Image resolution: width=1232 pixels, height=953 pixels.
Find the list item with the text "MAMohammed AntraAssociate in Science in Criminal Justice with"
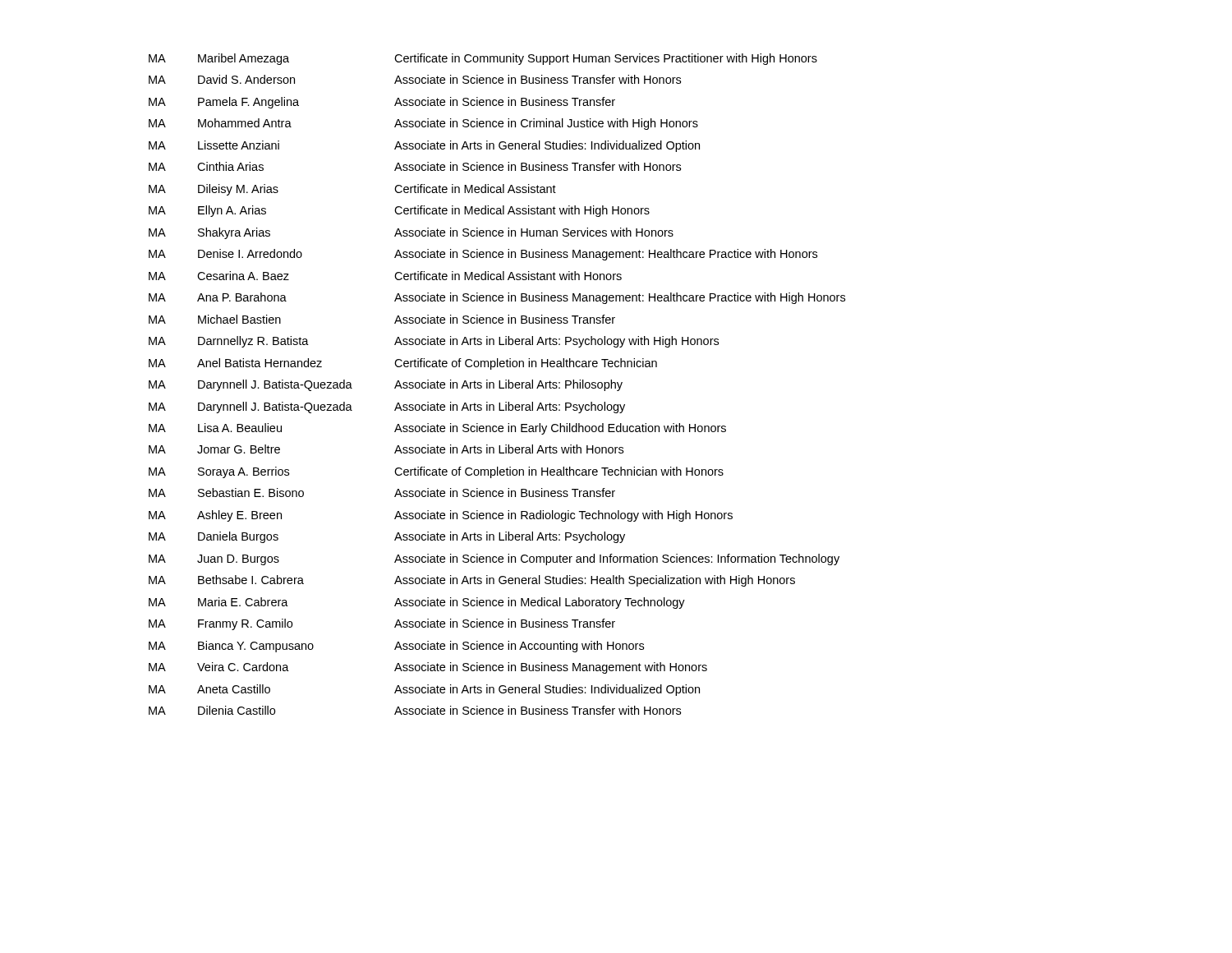(x=665, y=124)
